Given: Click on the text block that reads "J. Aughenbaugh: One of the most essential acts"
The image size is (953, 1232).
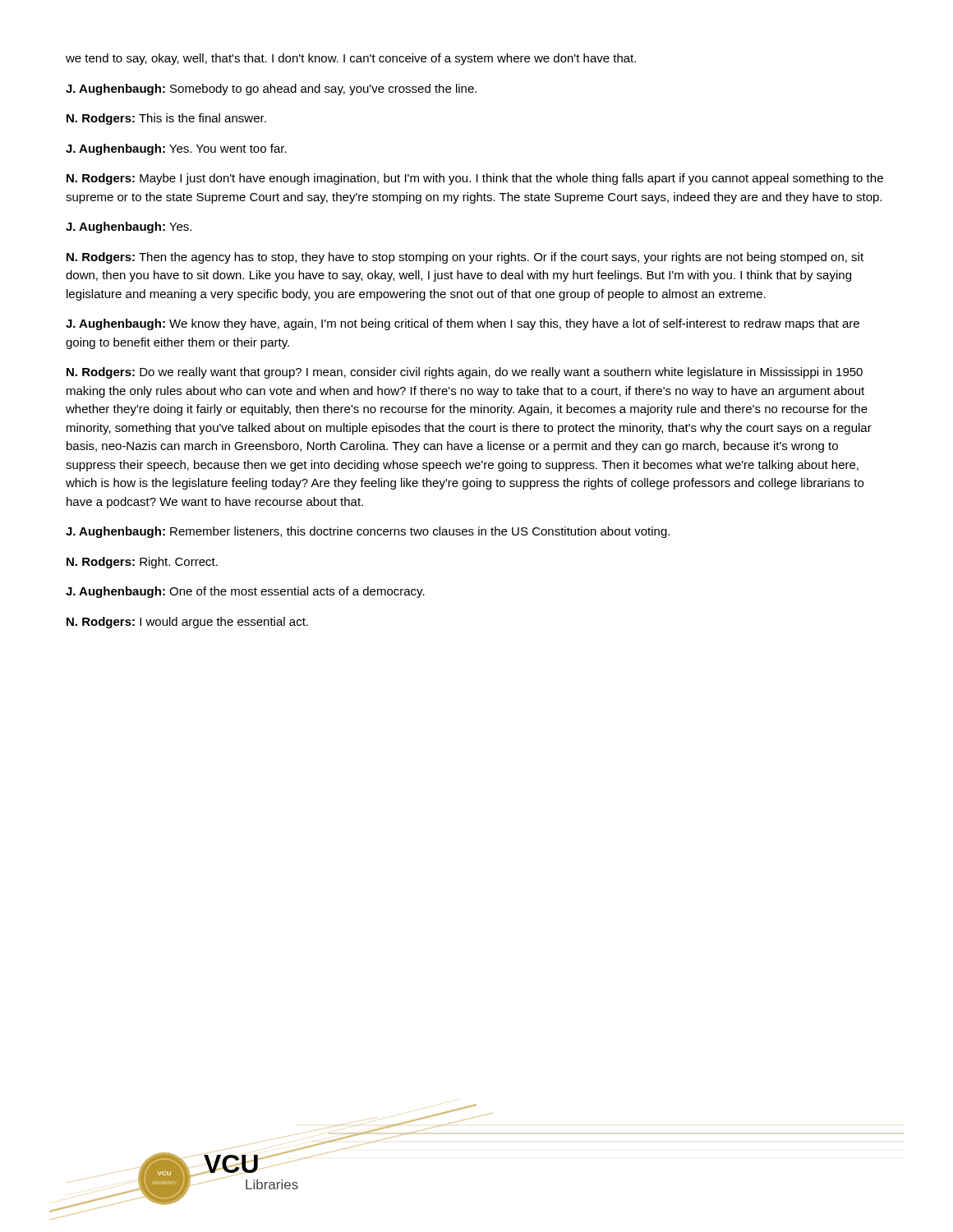Looking at the screenshot, I should [x=245, y=591].
